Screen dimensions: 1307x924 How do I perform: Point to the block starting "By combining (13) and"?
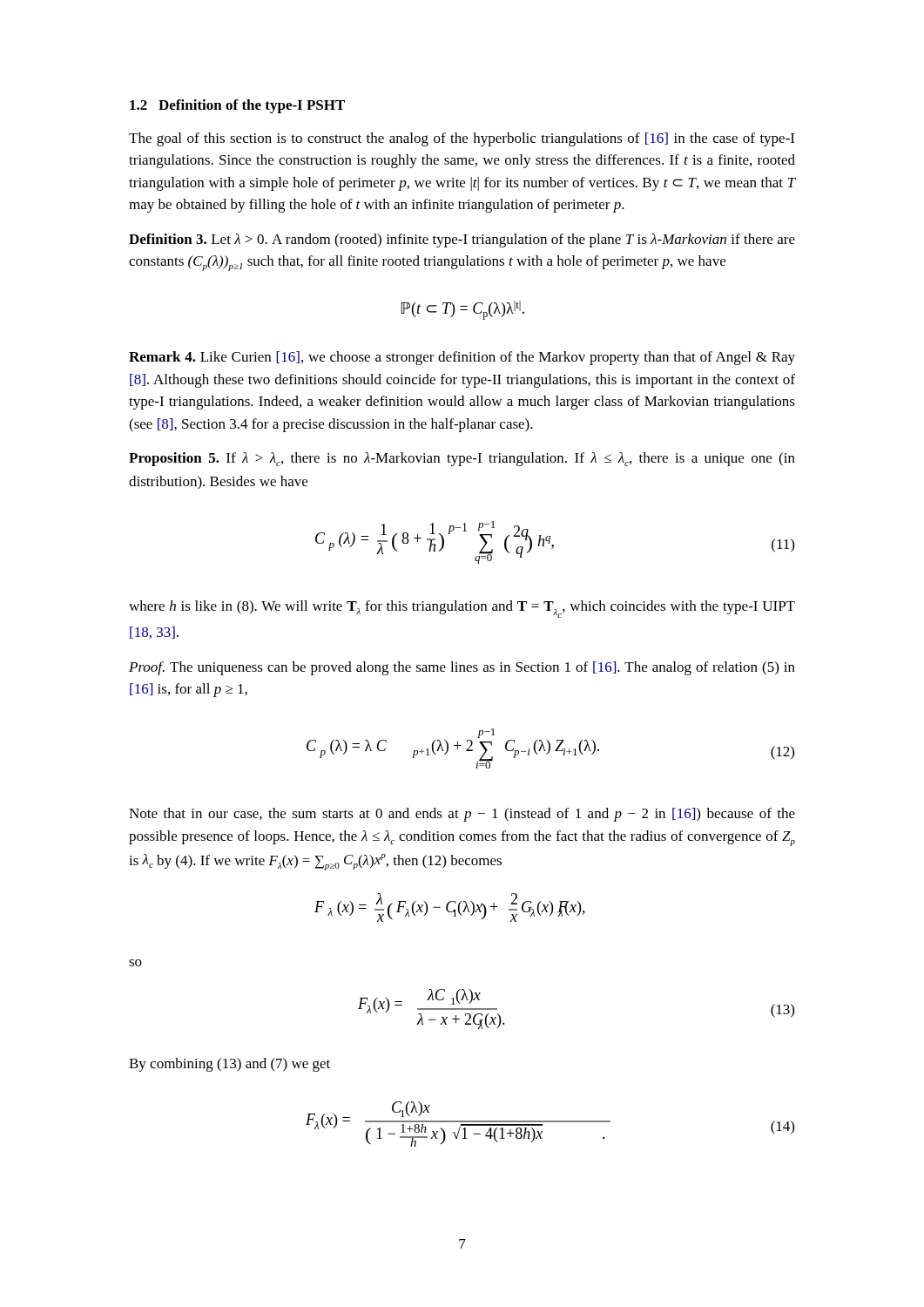230,1063
